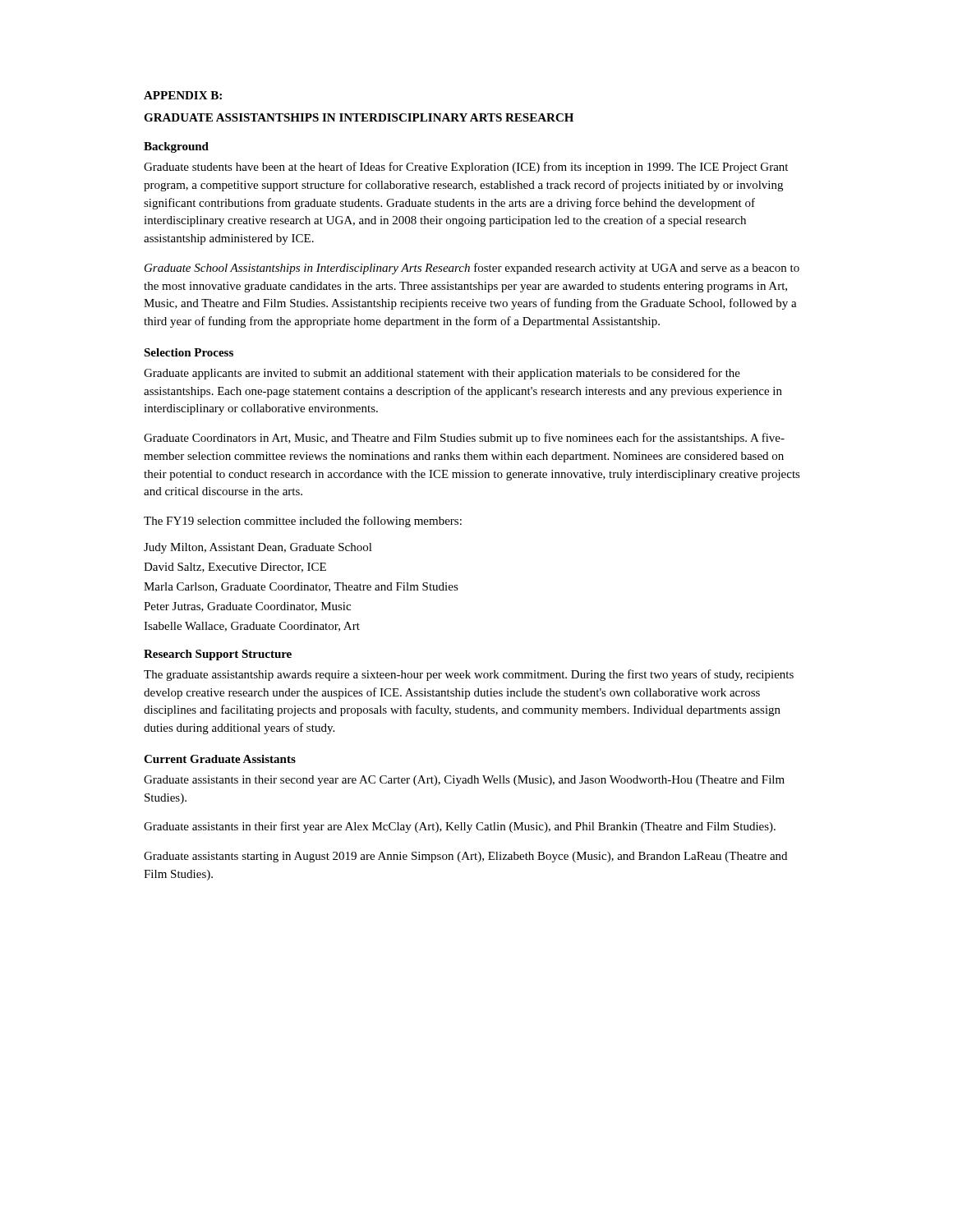Find the text block containing "The FY19 selection committee included the"

[303, 521]
